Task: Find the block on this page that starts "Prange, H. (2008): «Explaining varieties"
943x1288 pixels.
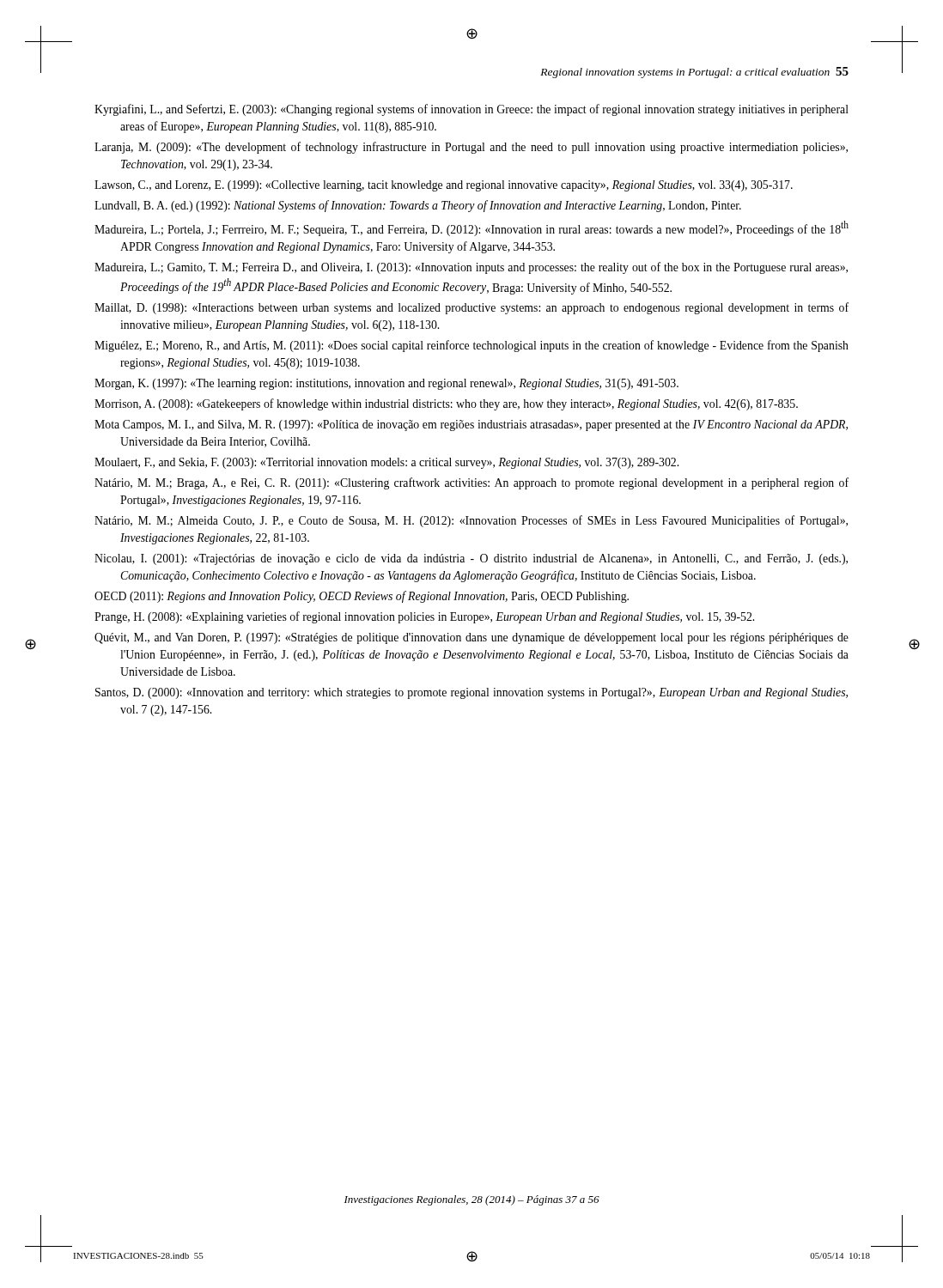Action: pyautogui.click(x=425, y=617)
